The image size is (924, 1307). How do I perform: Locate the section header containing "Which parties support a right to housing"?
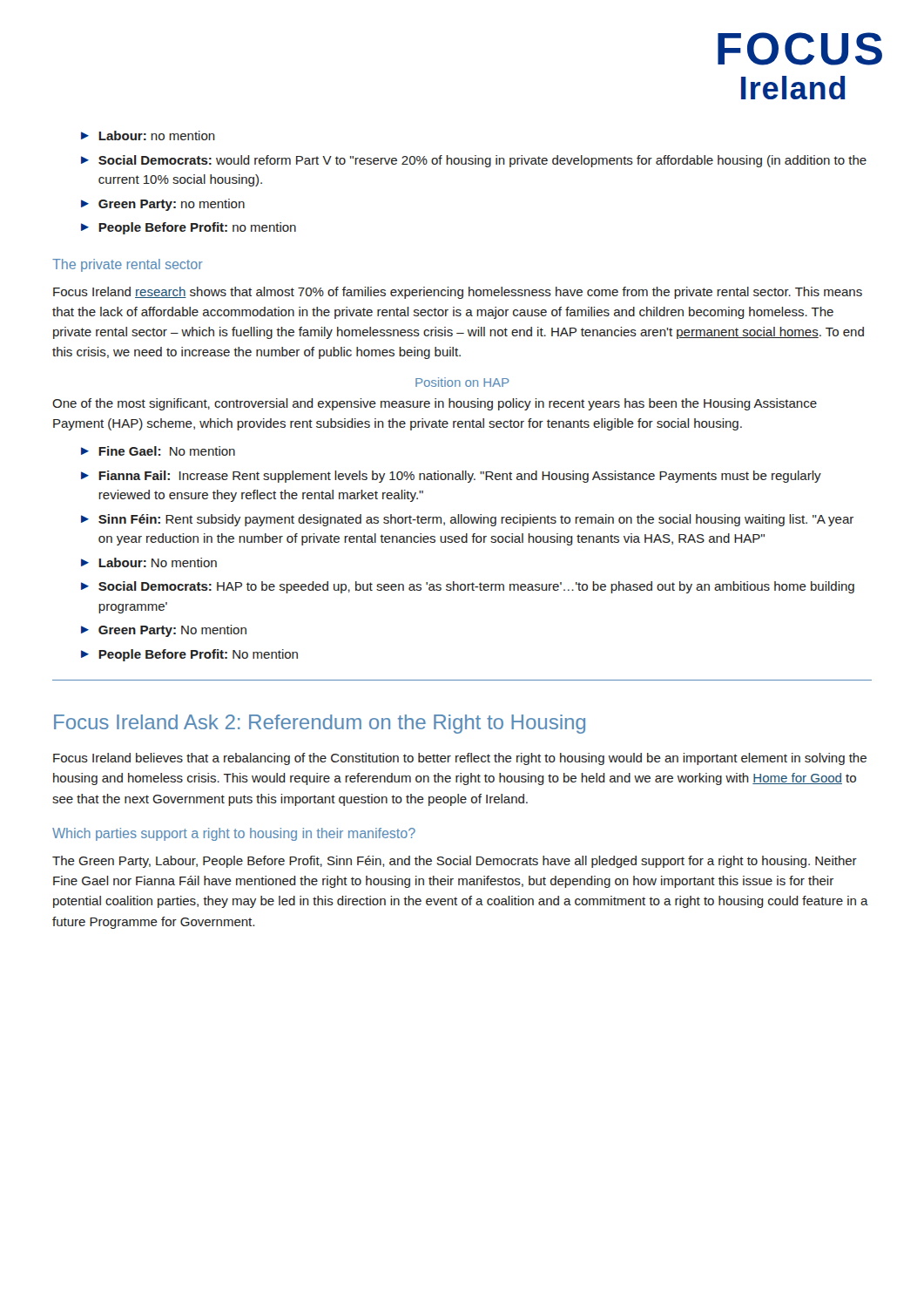point(234,833)
